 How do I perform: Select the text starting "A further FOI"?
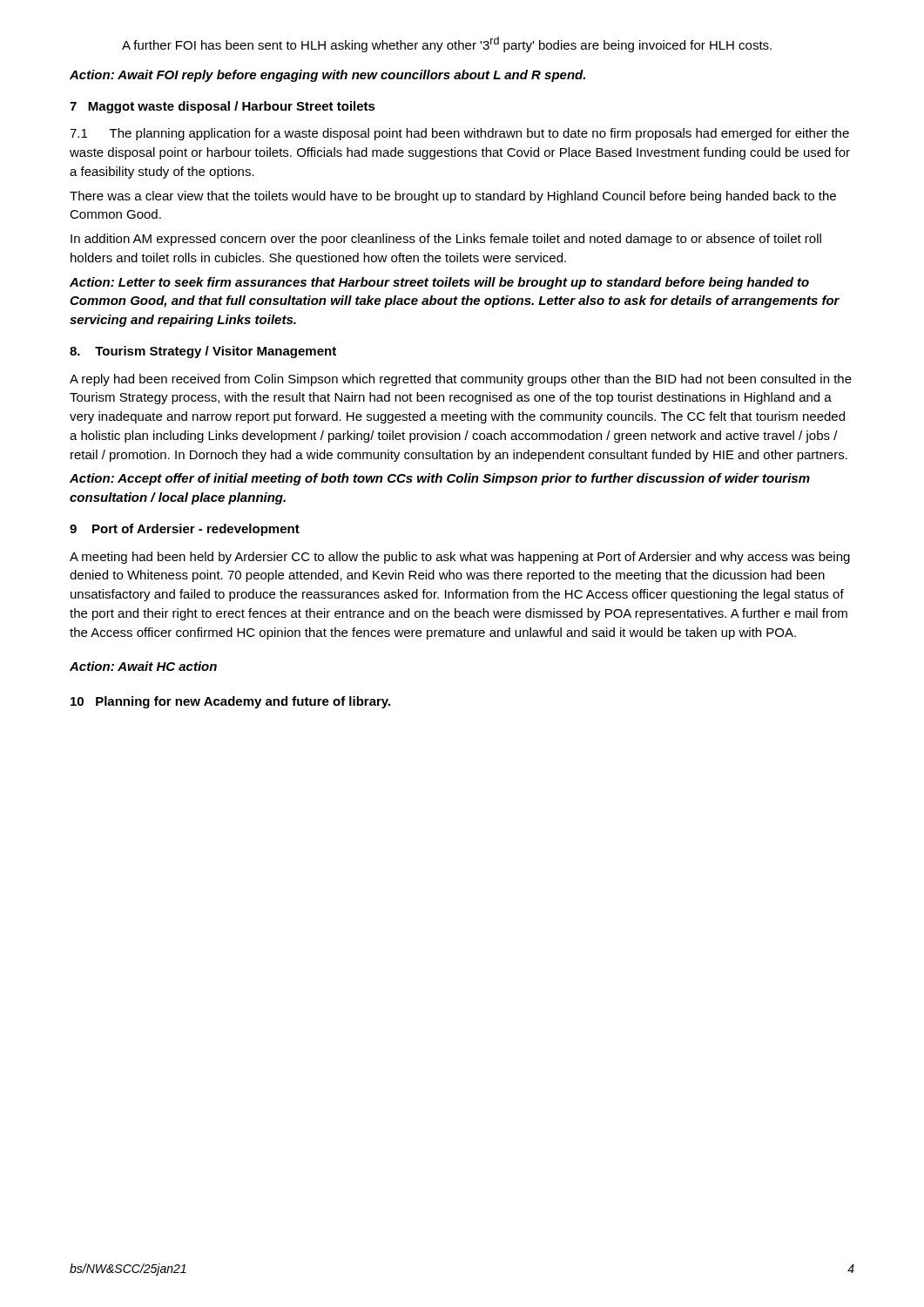click(x=488, y=44)
